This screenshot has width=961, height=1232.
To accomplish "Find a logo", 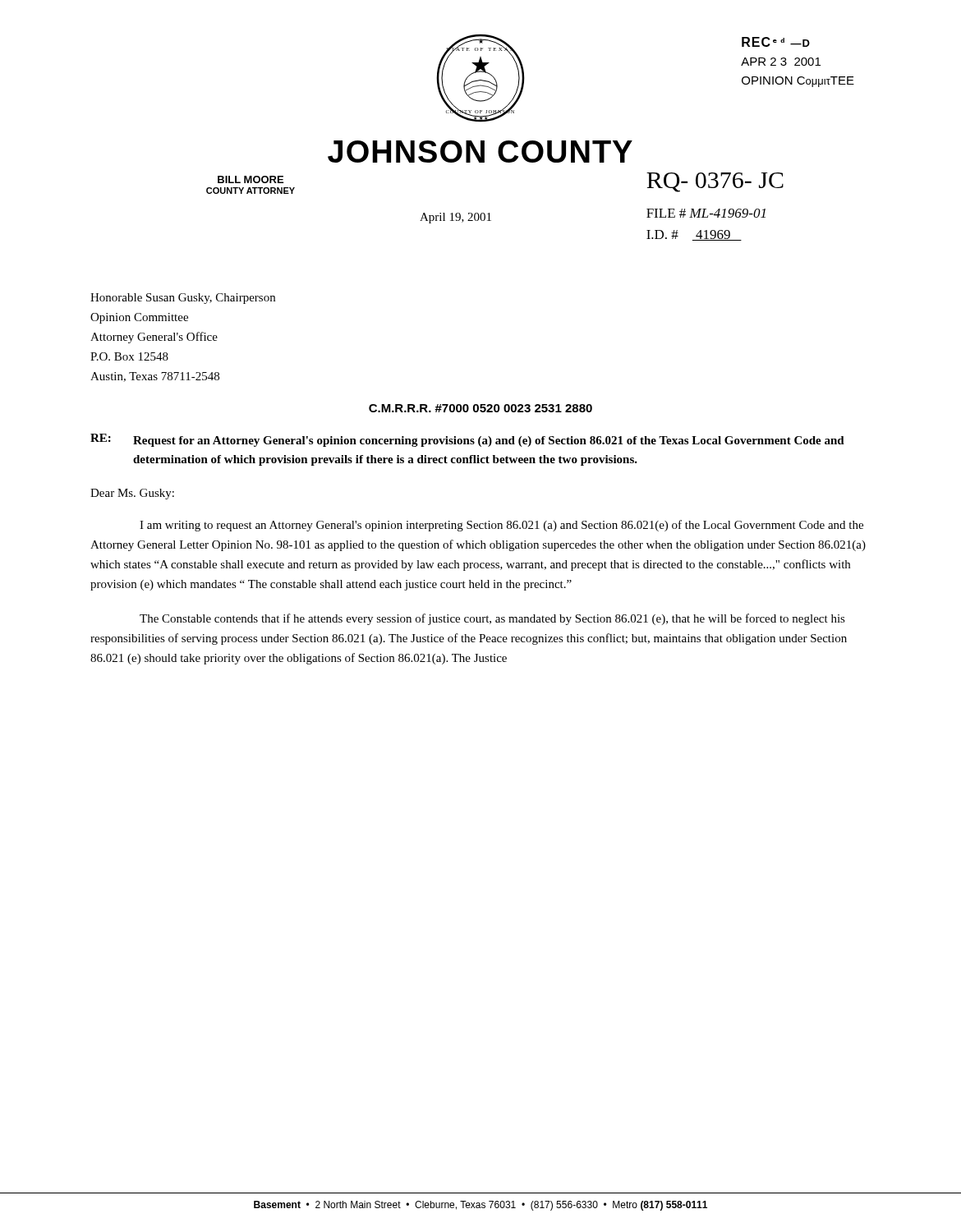I will coord(480,80).
